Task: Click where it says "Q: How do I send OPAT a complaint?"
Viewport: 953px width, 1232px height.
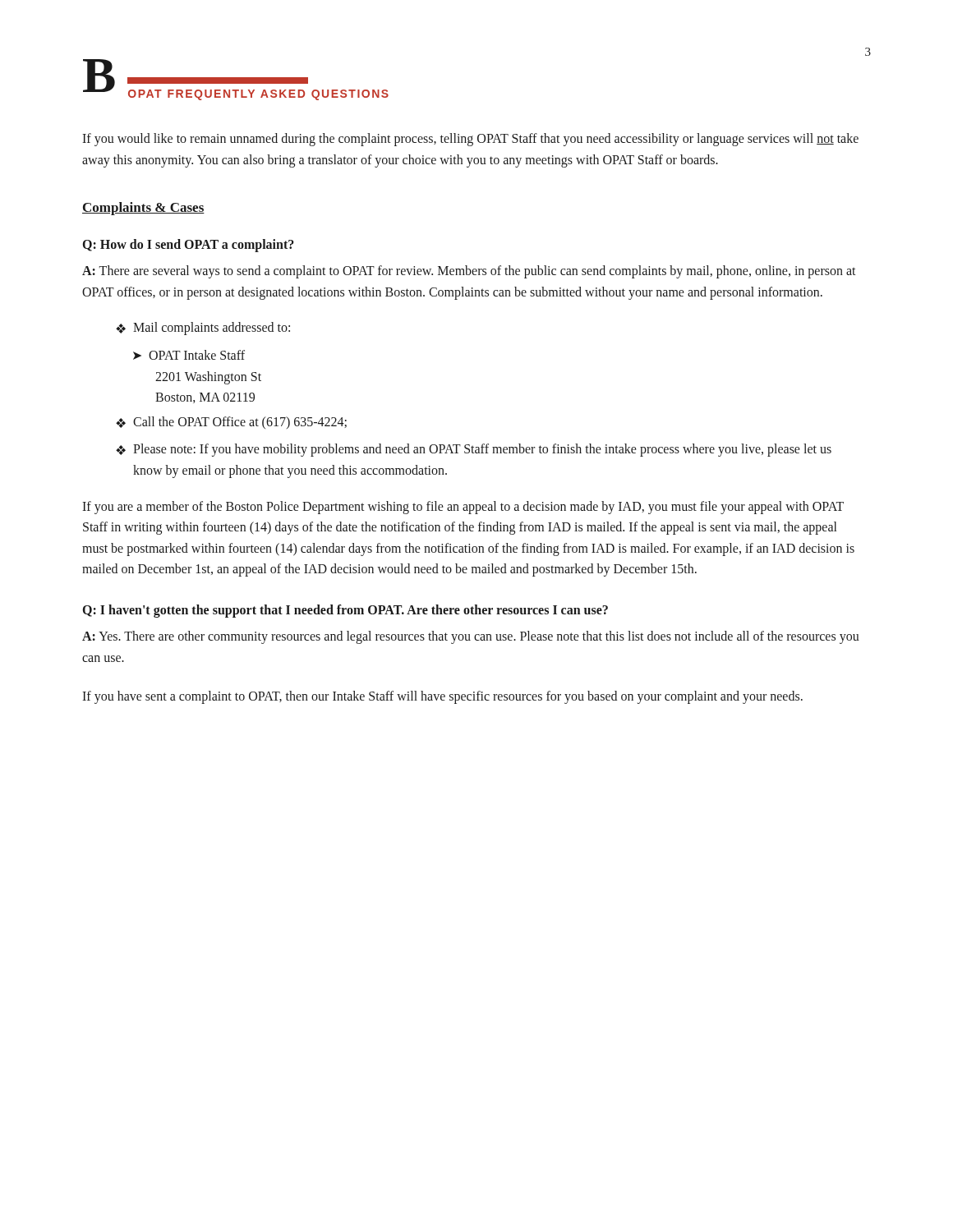Action: 188,244
